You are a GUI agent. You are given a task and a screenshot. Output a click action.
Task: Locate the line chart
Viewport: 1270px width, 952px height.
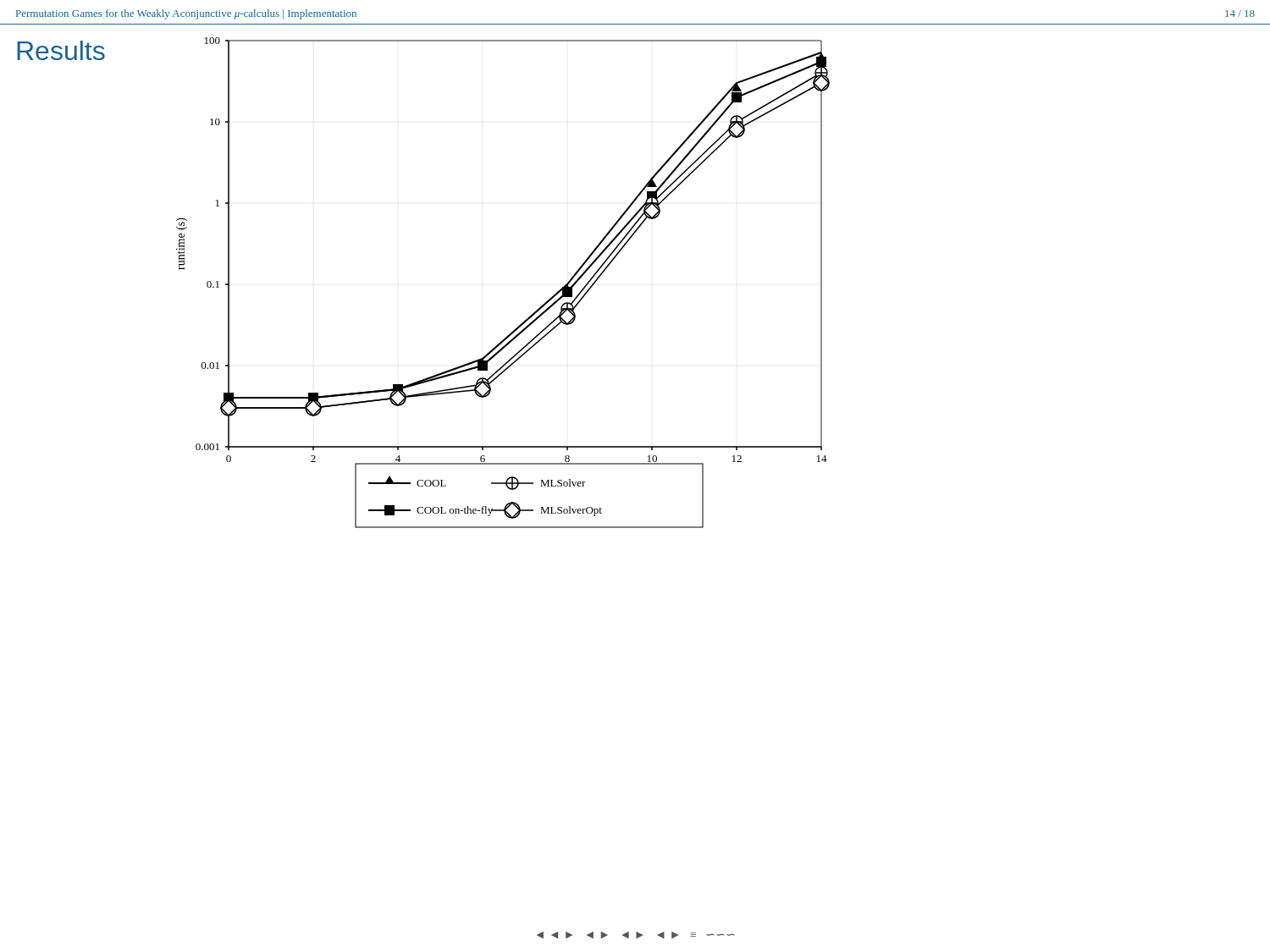[x=516, y=286]
